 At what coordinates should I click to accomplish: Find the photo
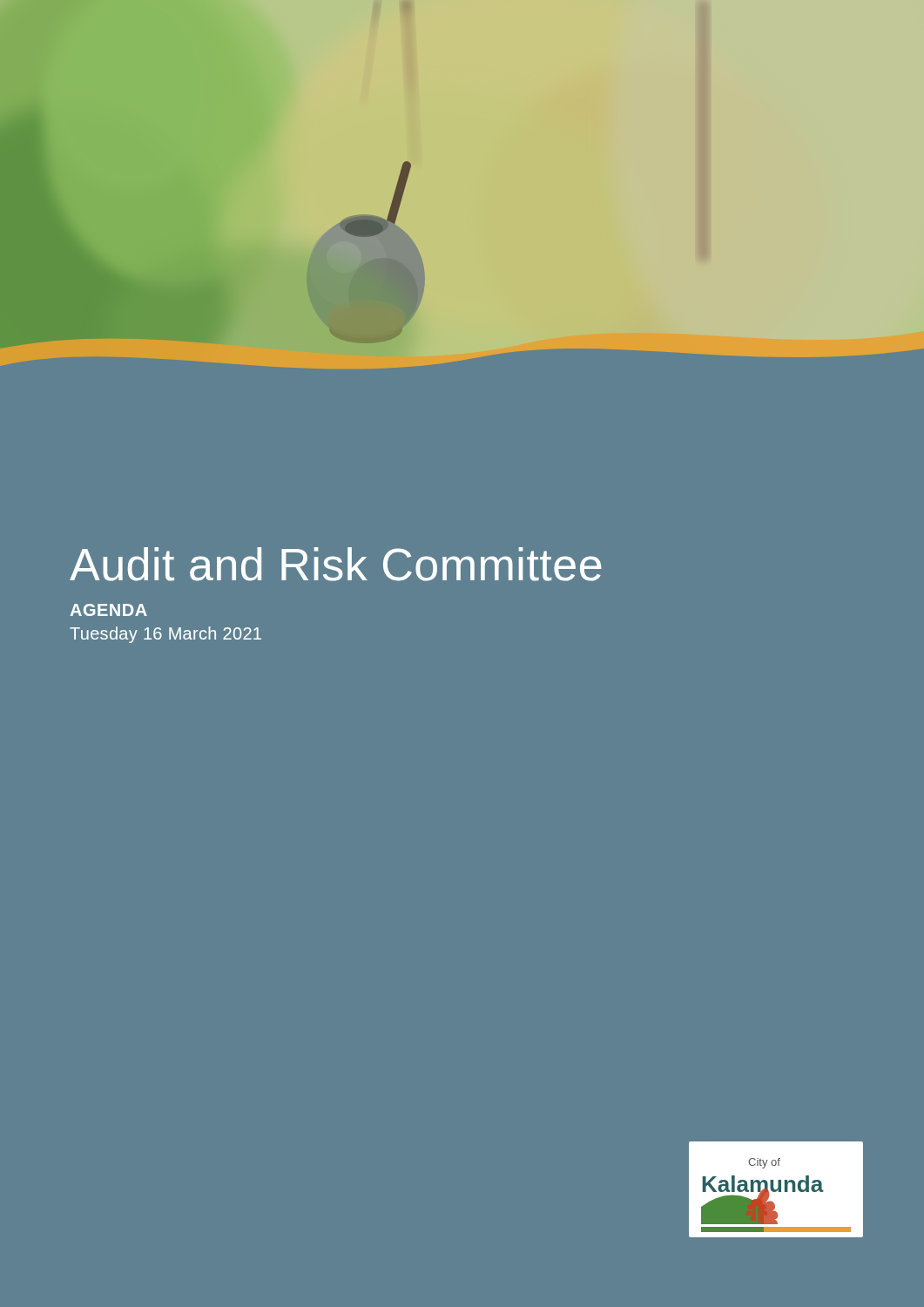click(462, 187)
